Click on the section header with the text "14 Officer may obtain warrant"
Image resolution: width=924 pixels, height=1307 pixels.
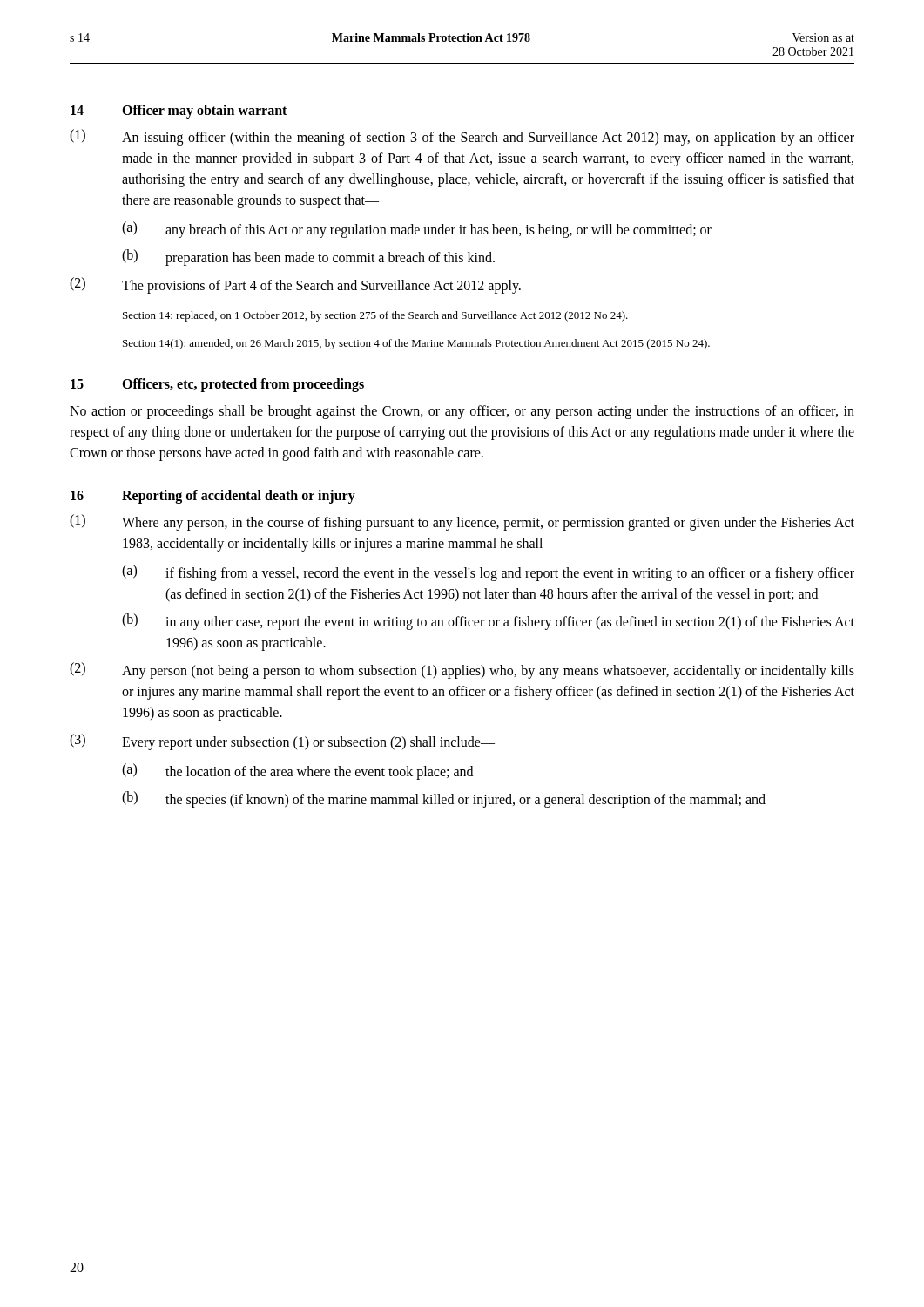point(178,111)
